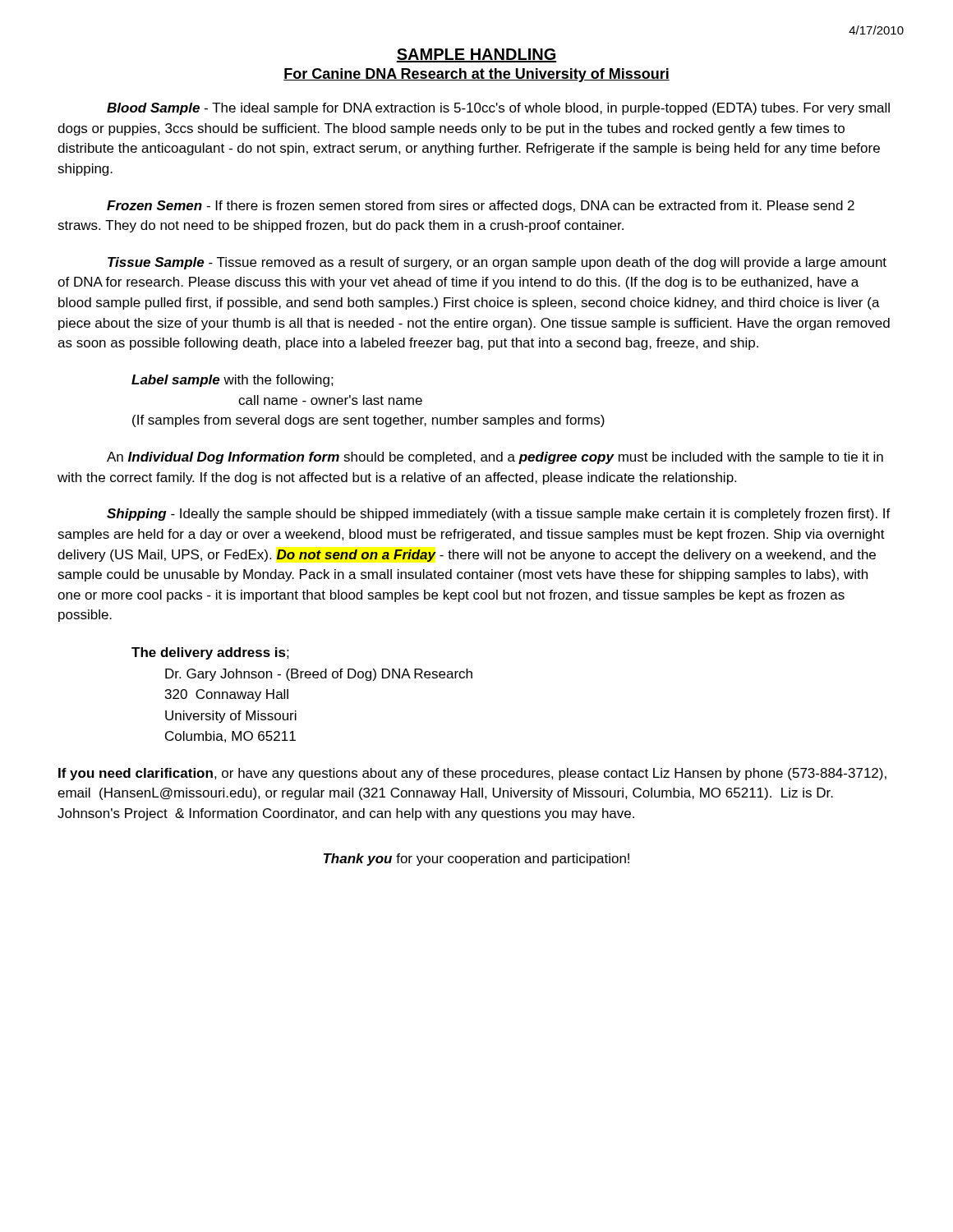Point to the block beginning "The delivery address is; Dr. Gary"
This screenshot has width=953, height=1232.
210,653
